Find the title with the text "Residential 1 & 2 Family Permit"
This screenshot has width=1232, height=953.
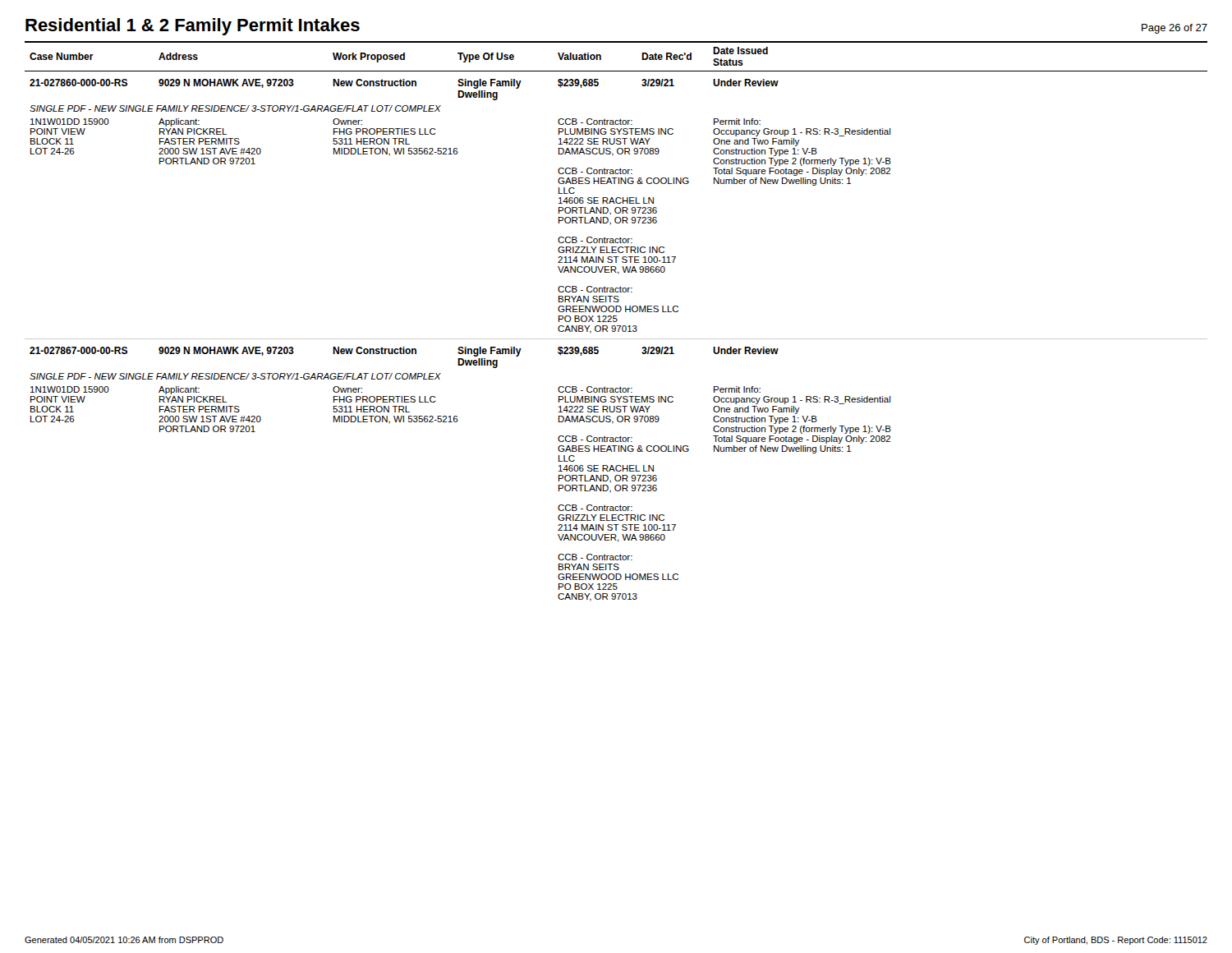point(190,27)
